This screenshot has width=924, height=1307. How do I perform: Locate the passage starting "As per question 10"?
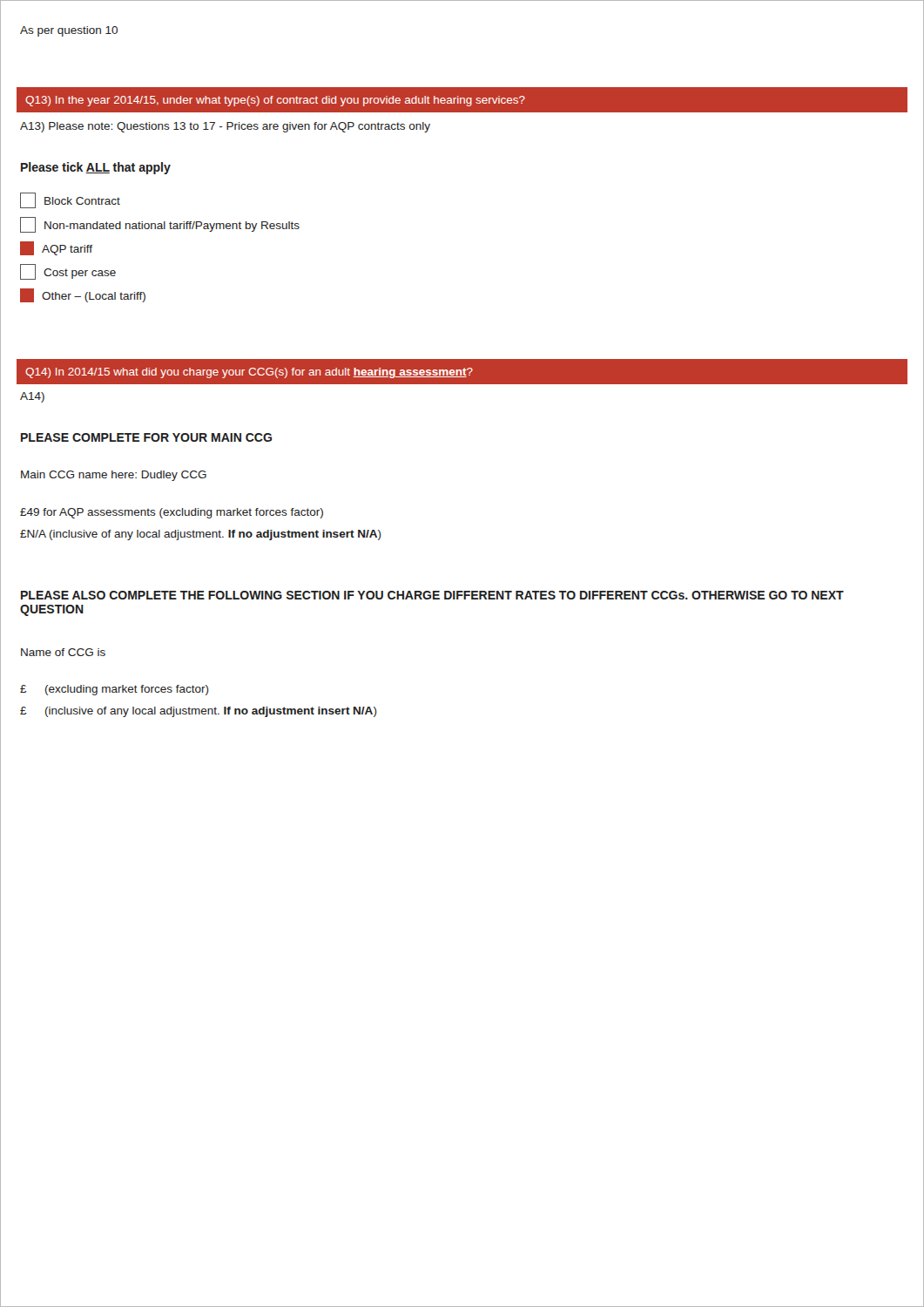[69, 30]
